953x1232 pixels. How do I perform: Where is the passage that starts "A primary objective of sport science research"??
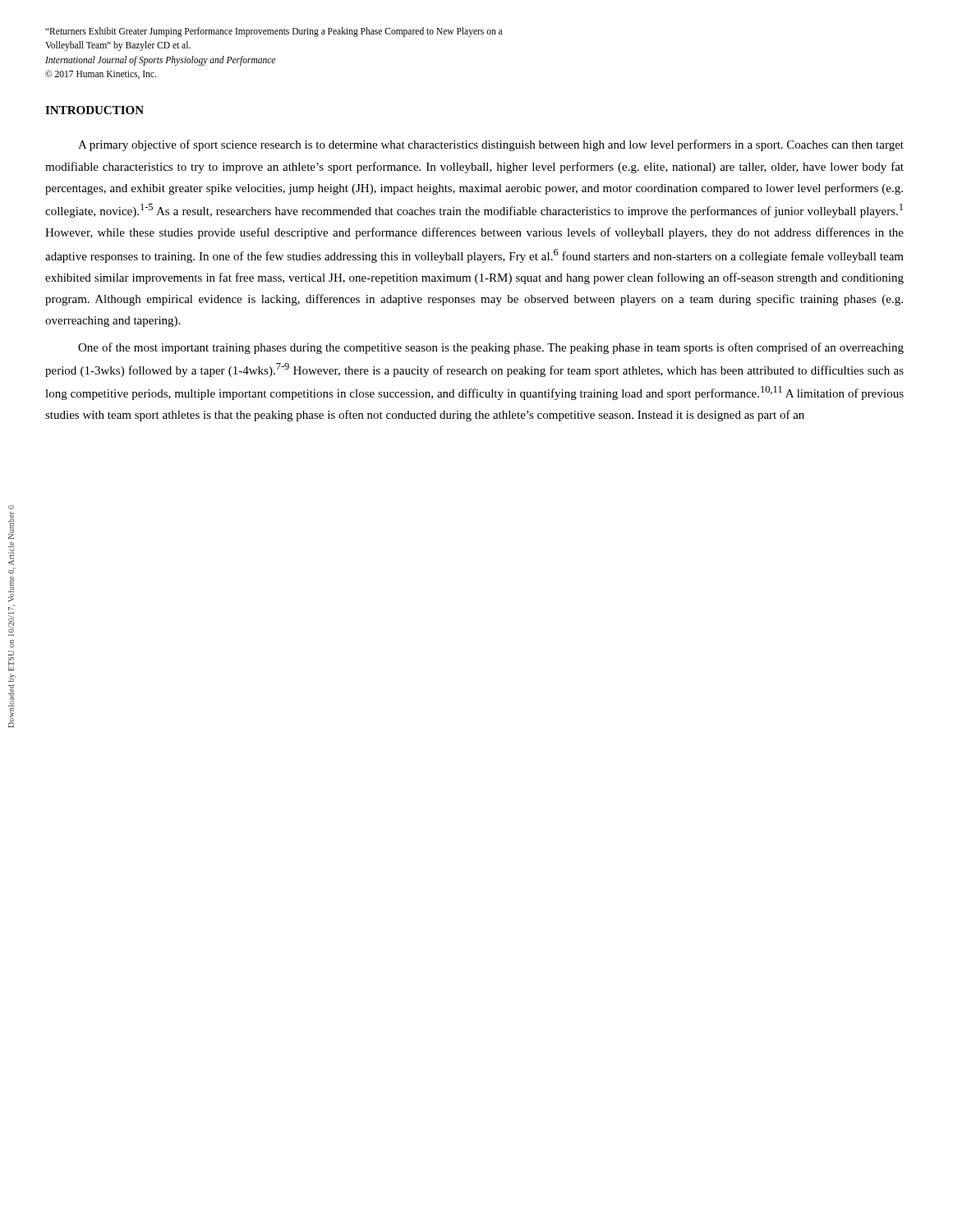[474, 233]
